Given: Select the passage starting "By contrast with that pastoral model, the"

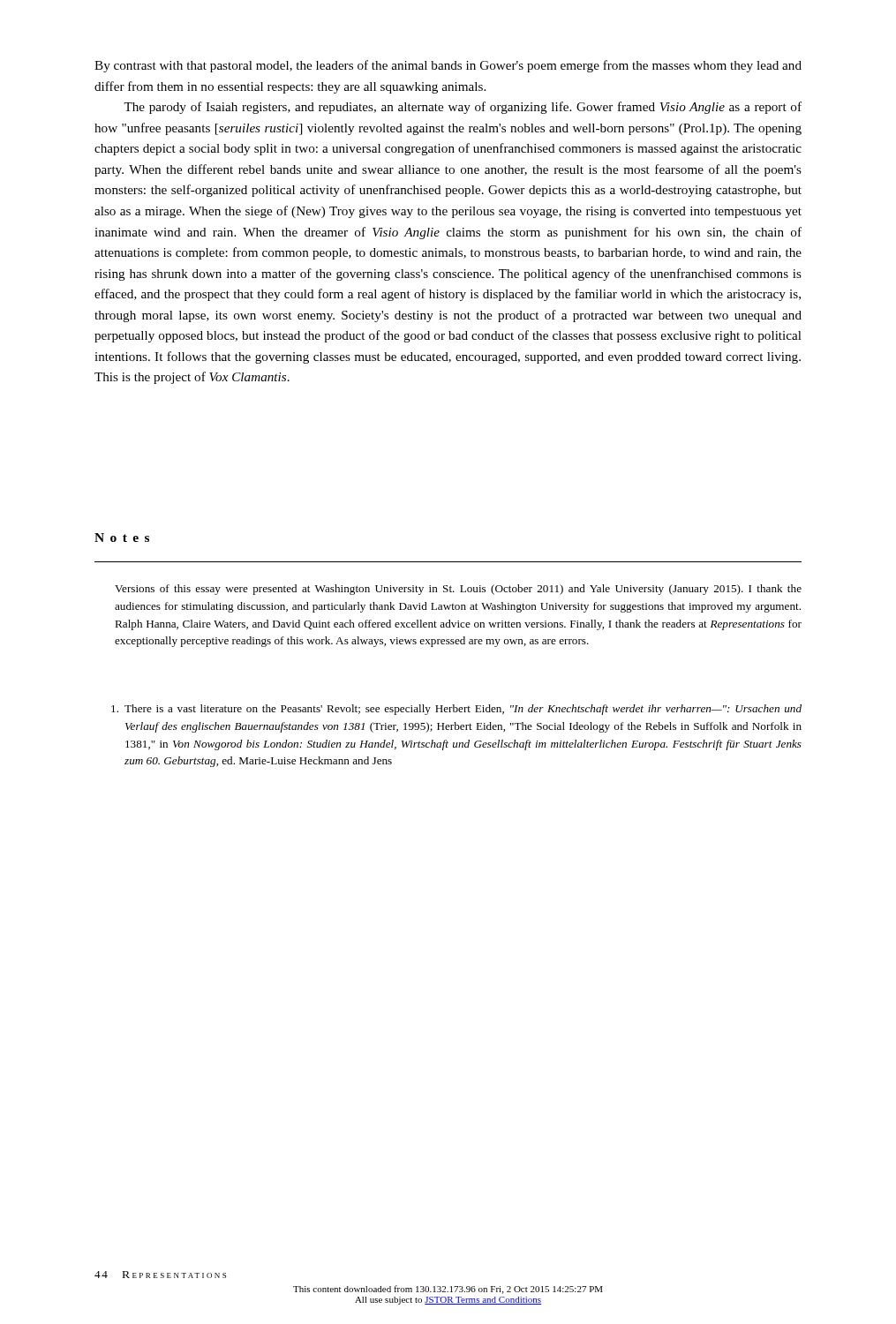Looking at the screenshot, I should click(x=448, y=221).
